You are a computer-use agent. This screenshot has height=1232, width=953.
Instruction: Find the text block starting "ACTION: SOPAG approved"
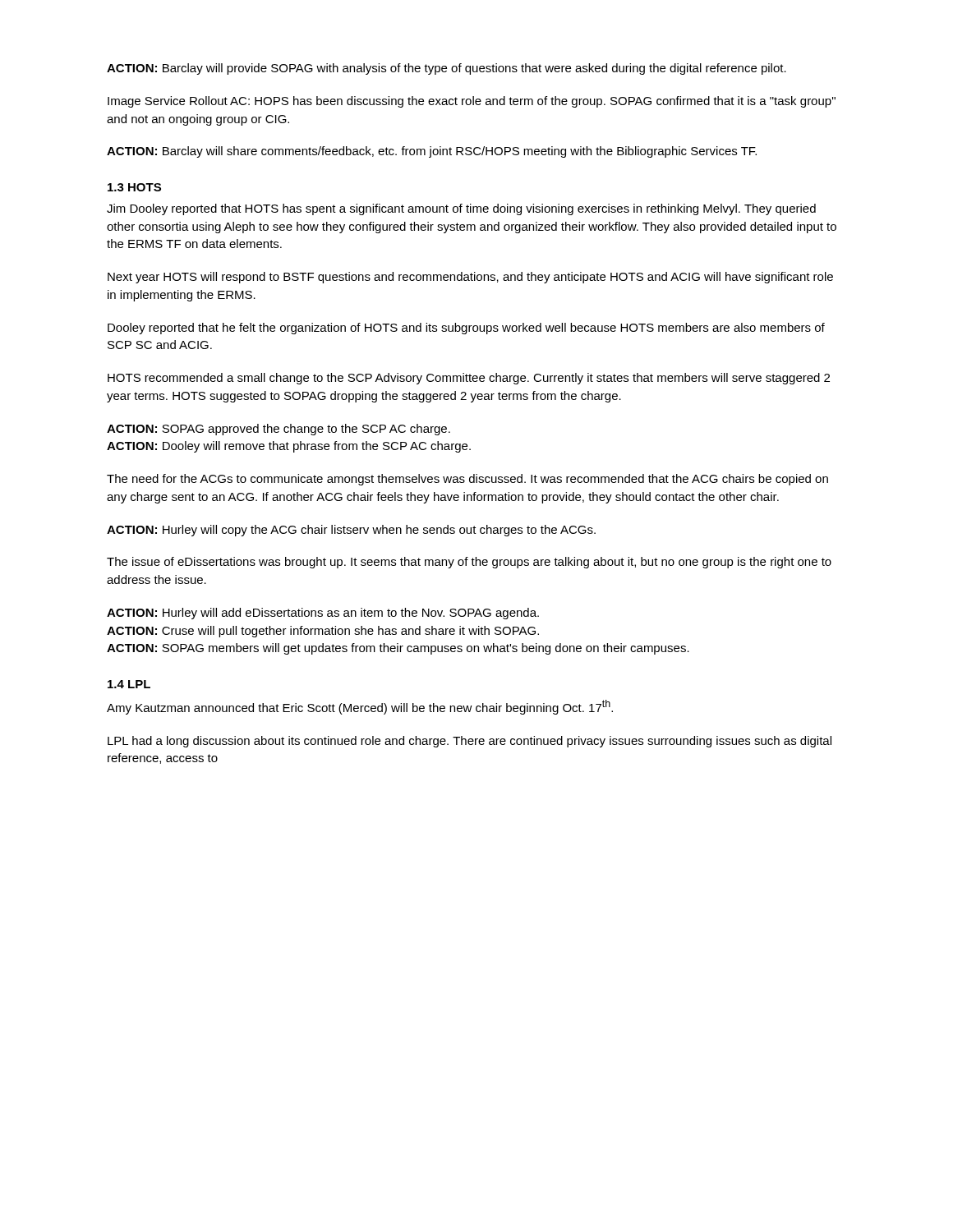289,437
